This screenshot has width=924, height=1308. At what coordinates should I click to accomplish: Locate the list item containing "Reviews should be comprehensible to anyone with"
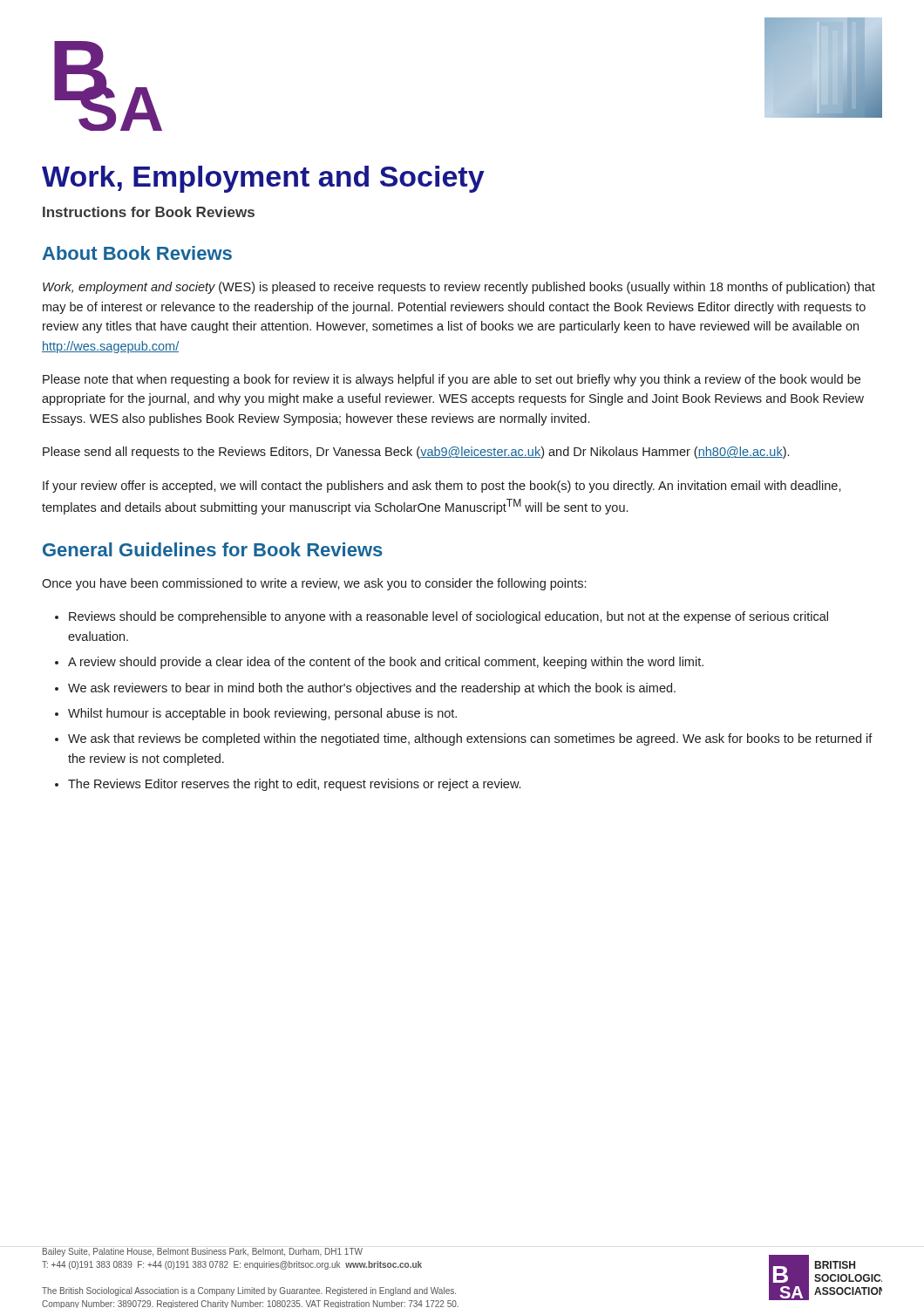tap(475, 627)
